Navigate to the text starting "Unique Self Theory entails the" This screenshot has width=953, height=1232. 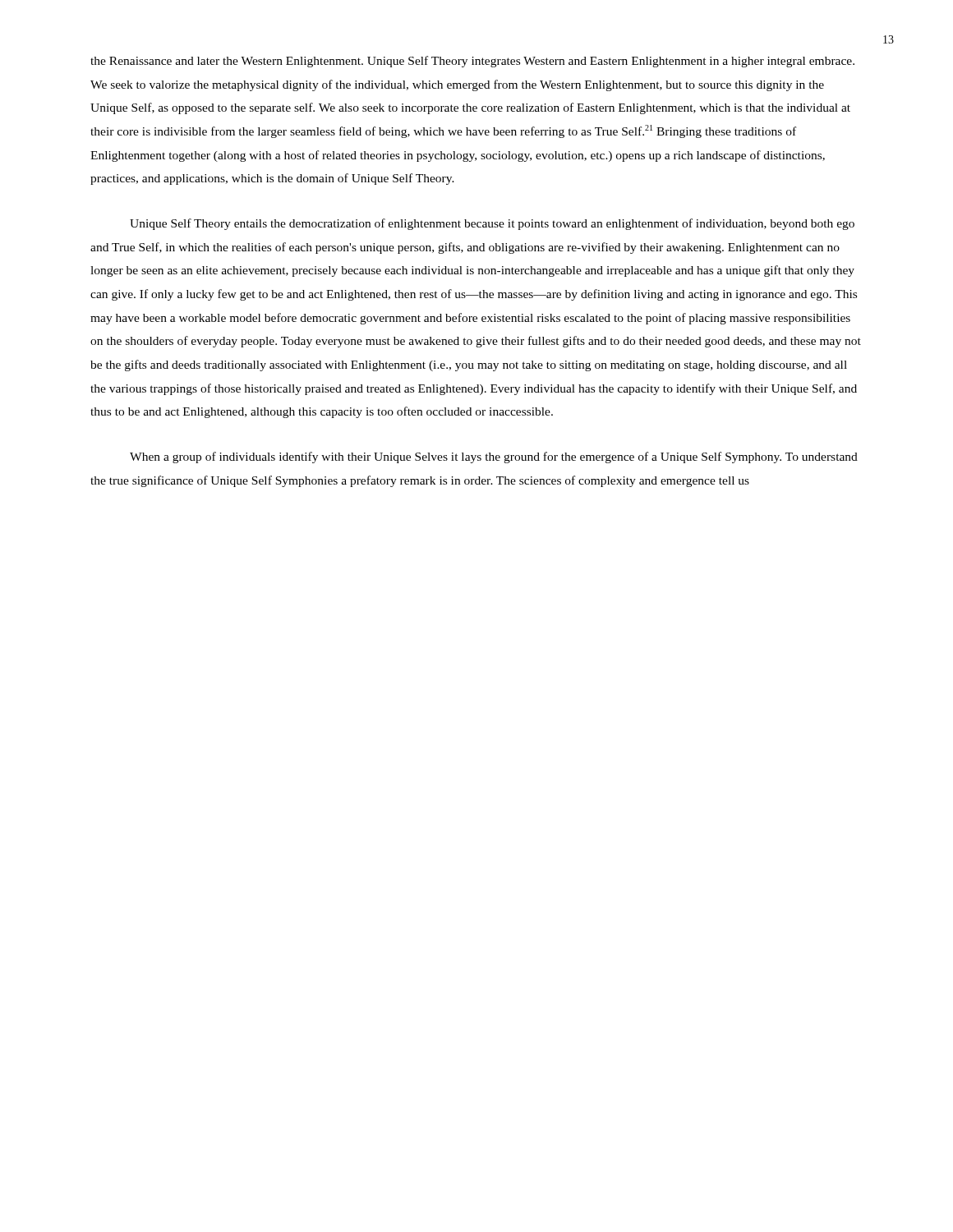(x=476, y=318)
